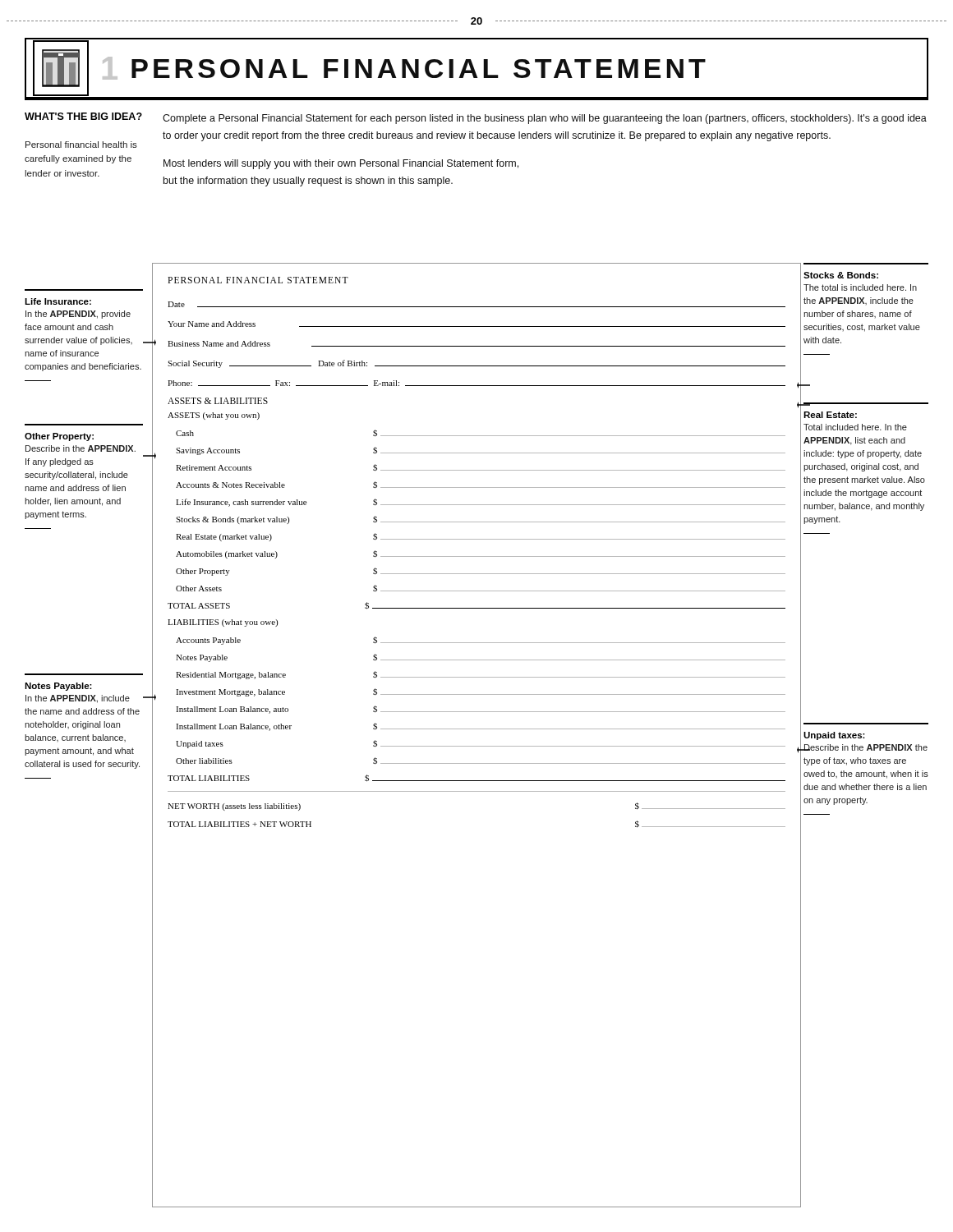The height and width of the screenshot is (1232, 953).
Task: Click on the text block that reads "Life Insurance: In the"
Action: (x=84, y=335)
